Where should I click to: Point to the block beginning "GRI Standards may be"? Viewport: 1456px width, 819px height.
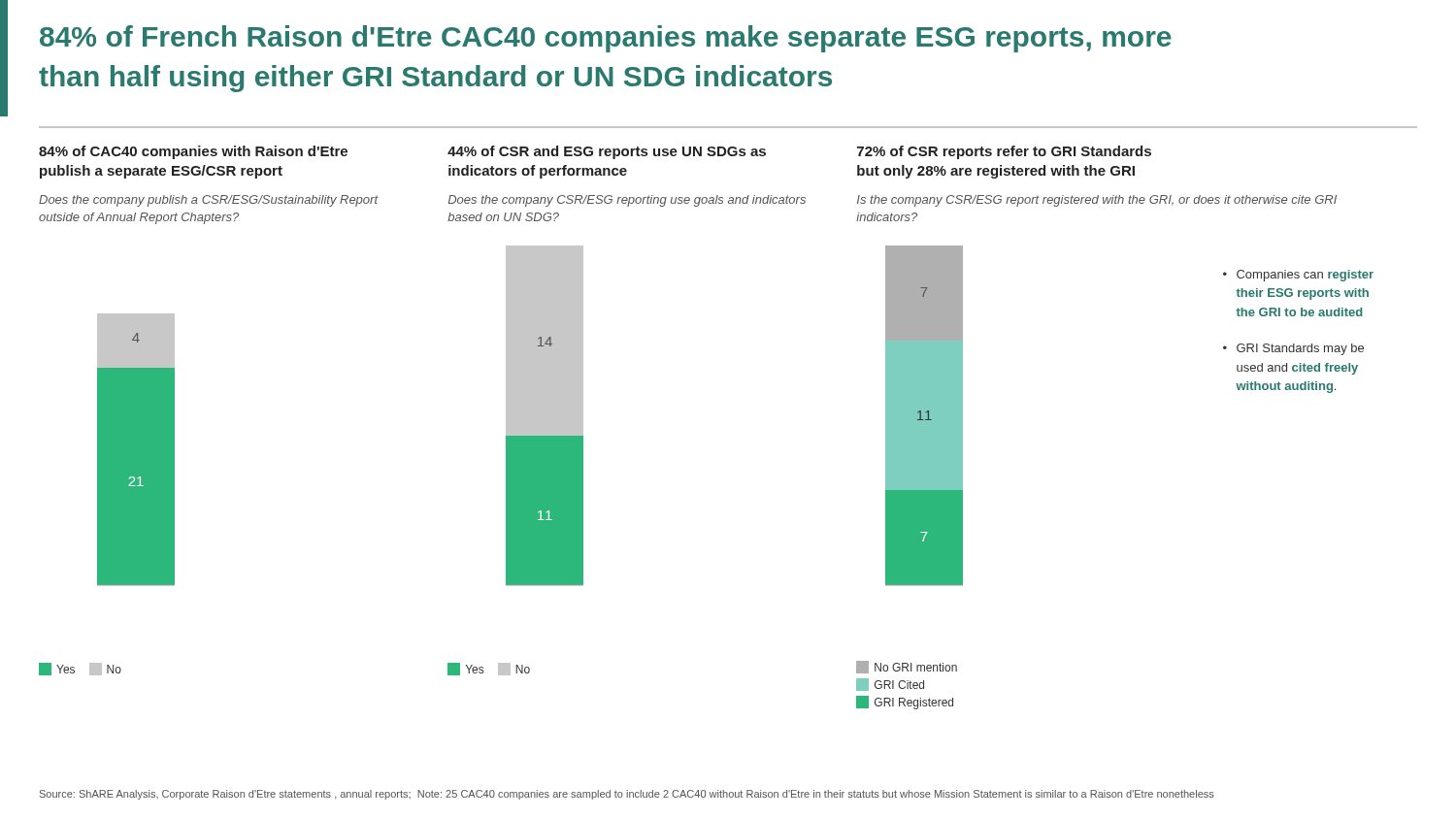(1300, 367)
